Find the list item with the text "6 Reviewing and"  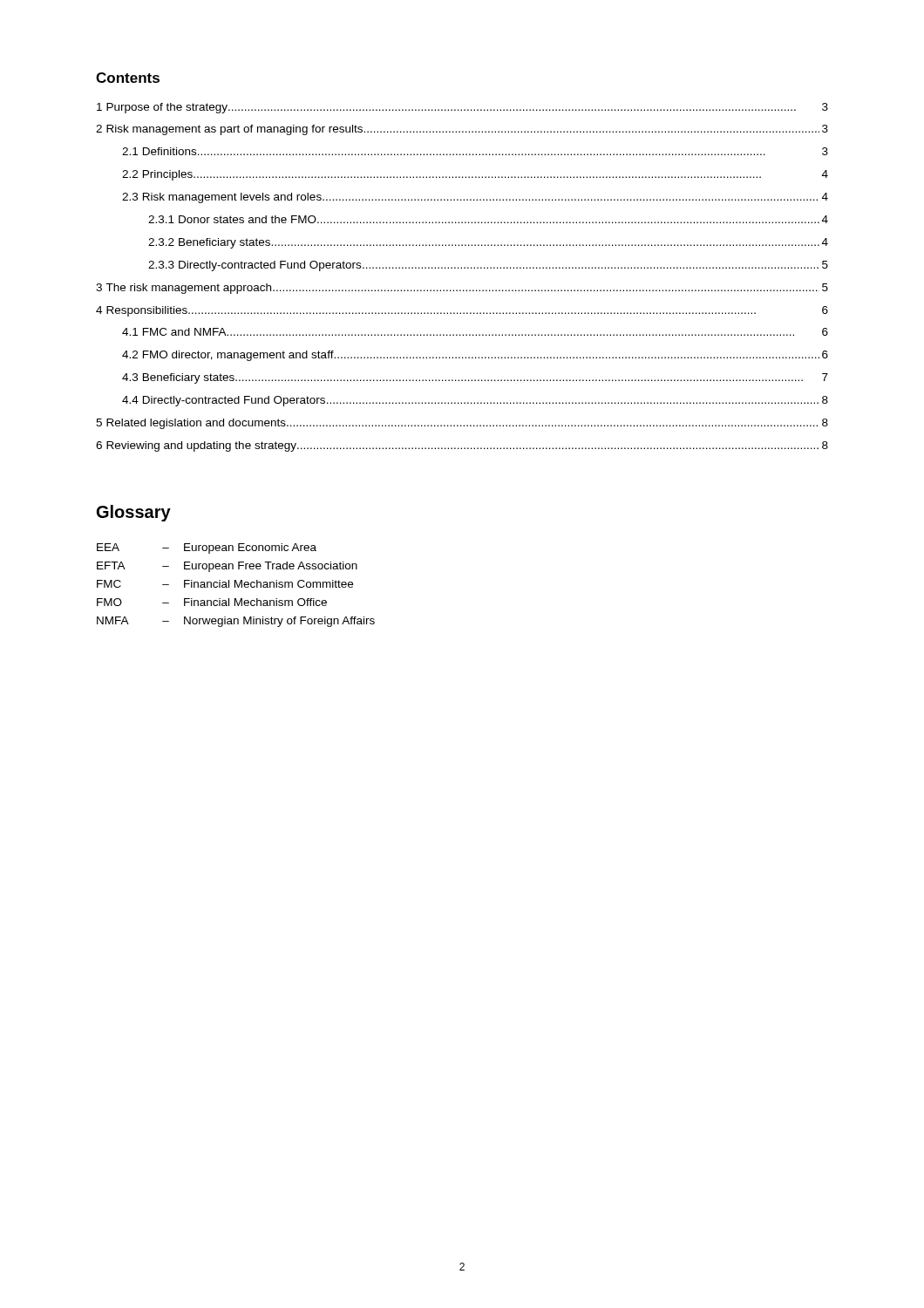462,446
